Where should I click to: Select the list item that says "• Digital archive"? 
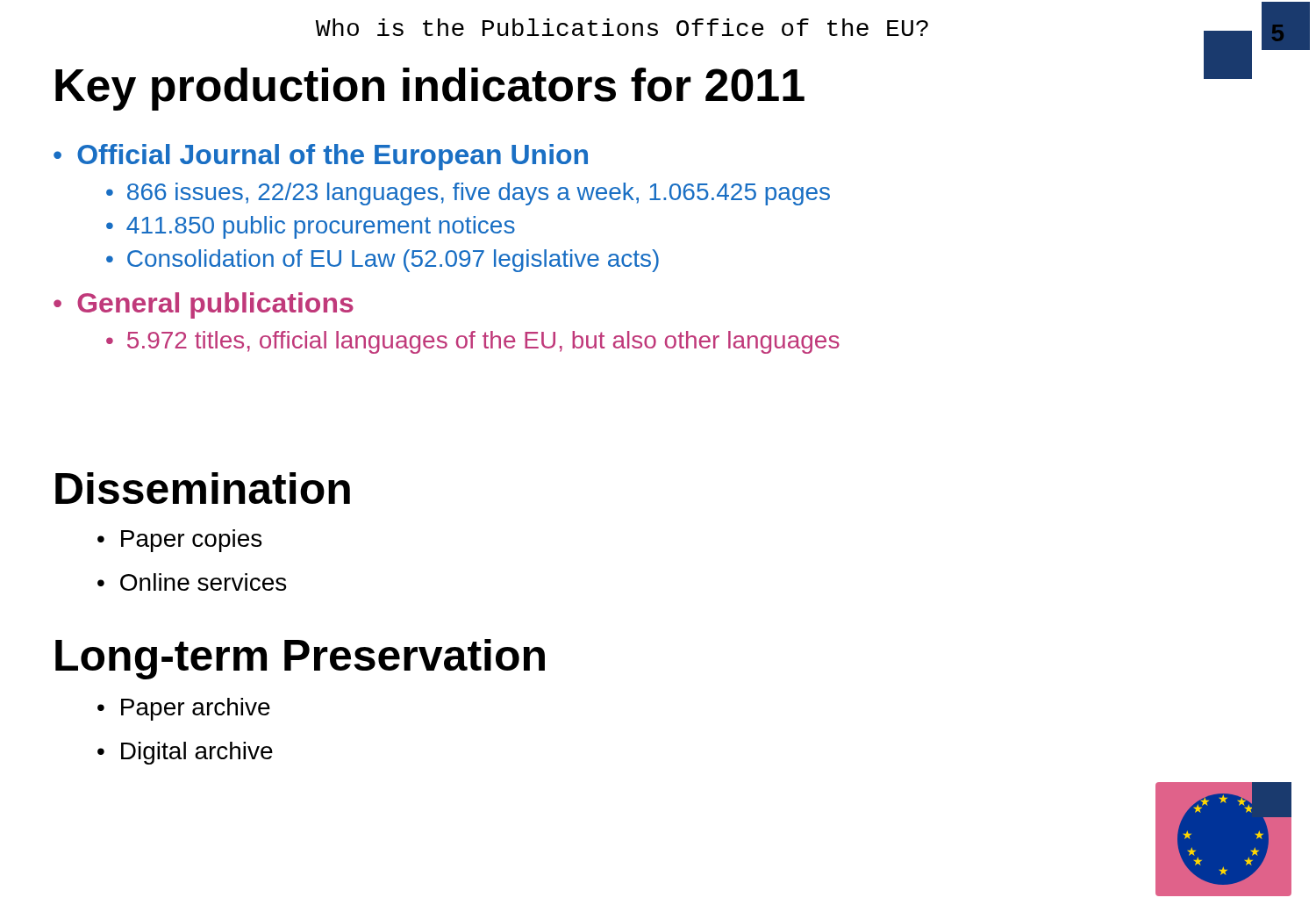click(185, 751)
